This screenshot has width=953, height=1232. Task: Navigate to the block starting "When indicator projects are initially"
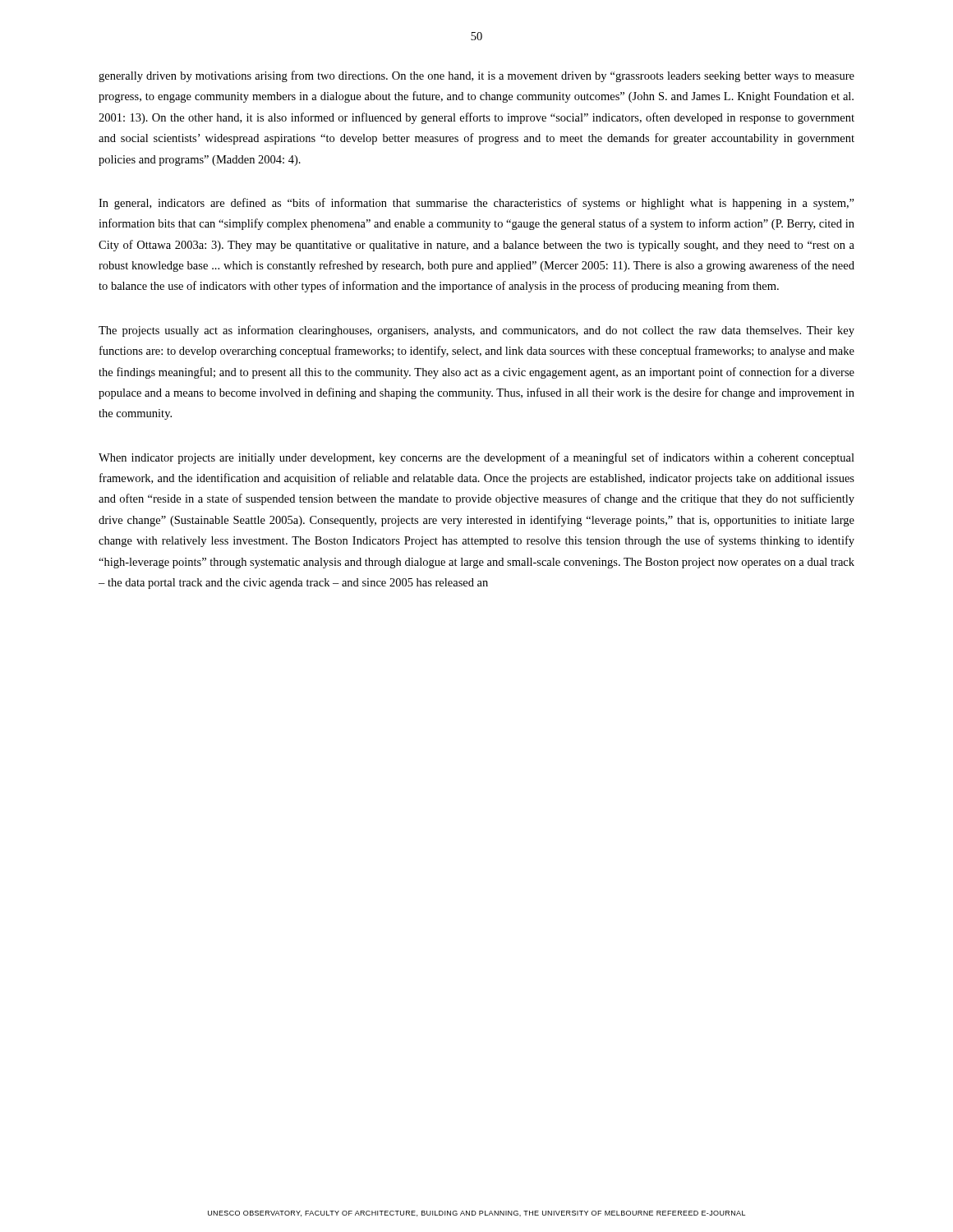(x=476, y=520)
